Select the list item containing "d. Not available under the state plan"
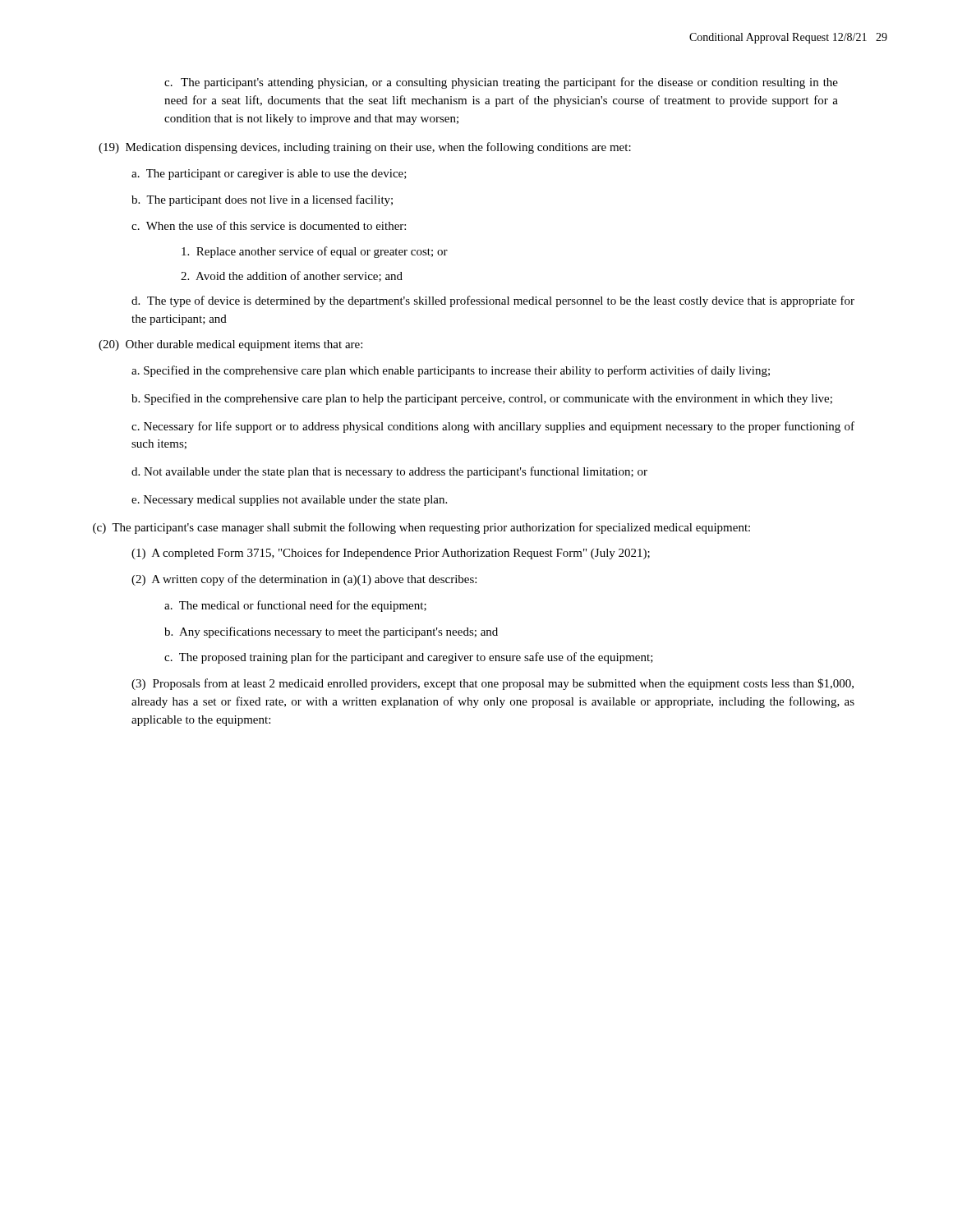The image size is (953, 1232). (x=389, y=471)
